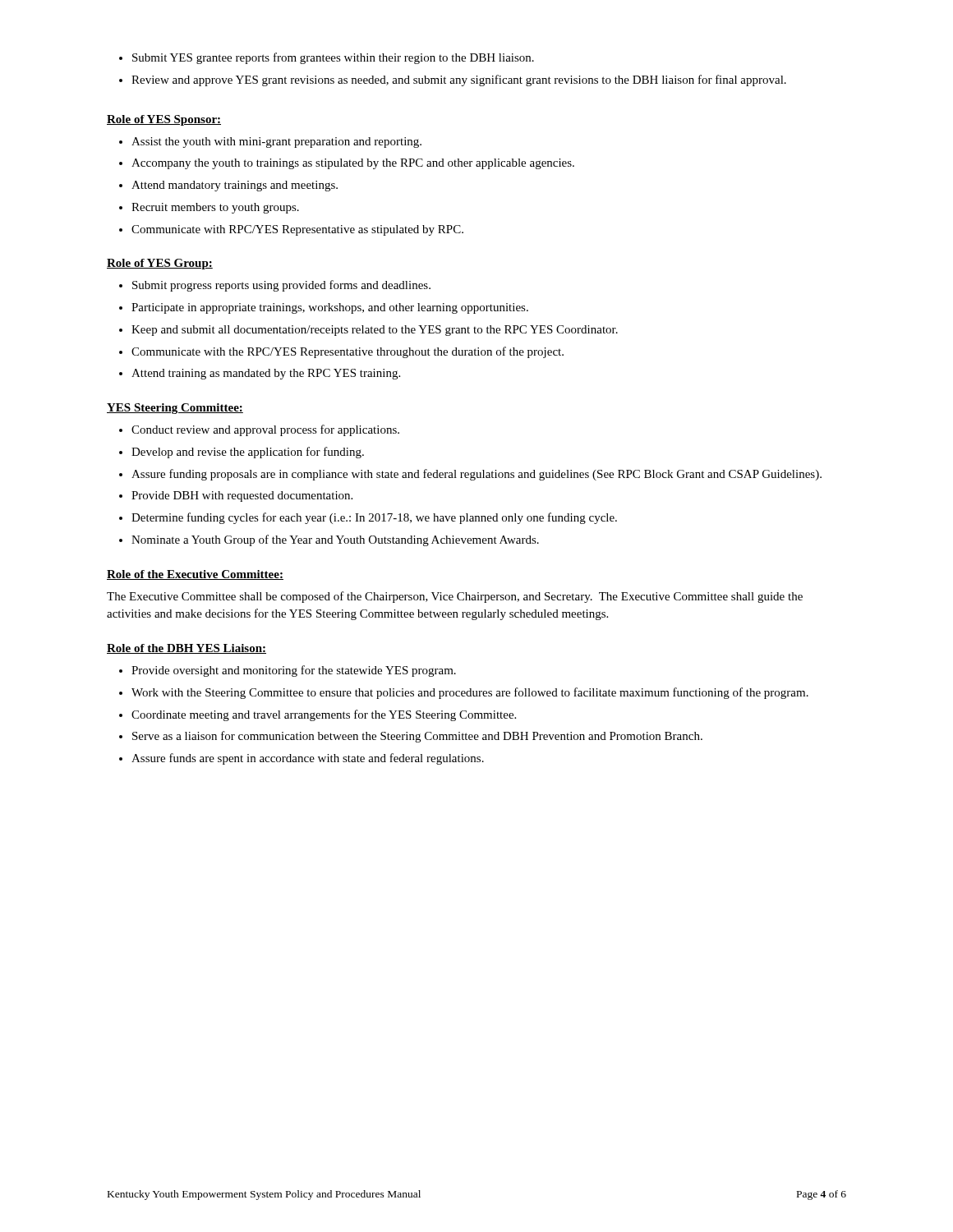This screenshot has height=1232, width=953.
Task: Point to the text starting "Submit progress reports using provided forms and"
Action: coord(476,330)
